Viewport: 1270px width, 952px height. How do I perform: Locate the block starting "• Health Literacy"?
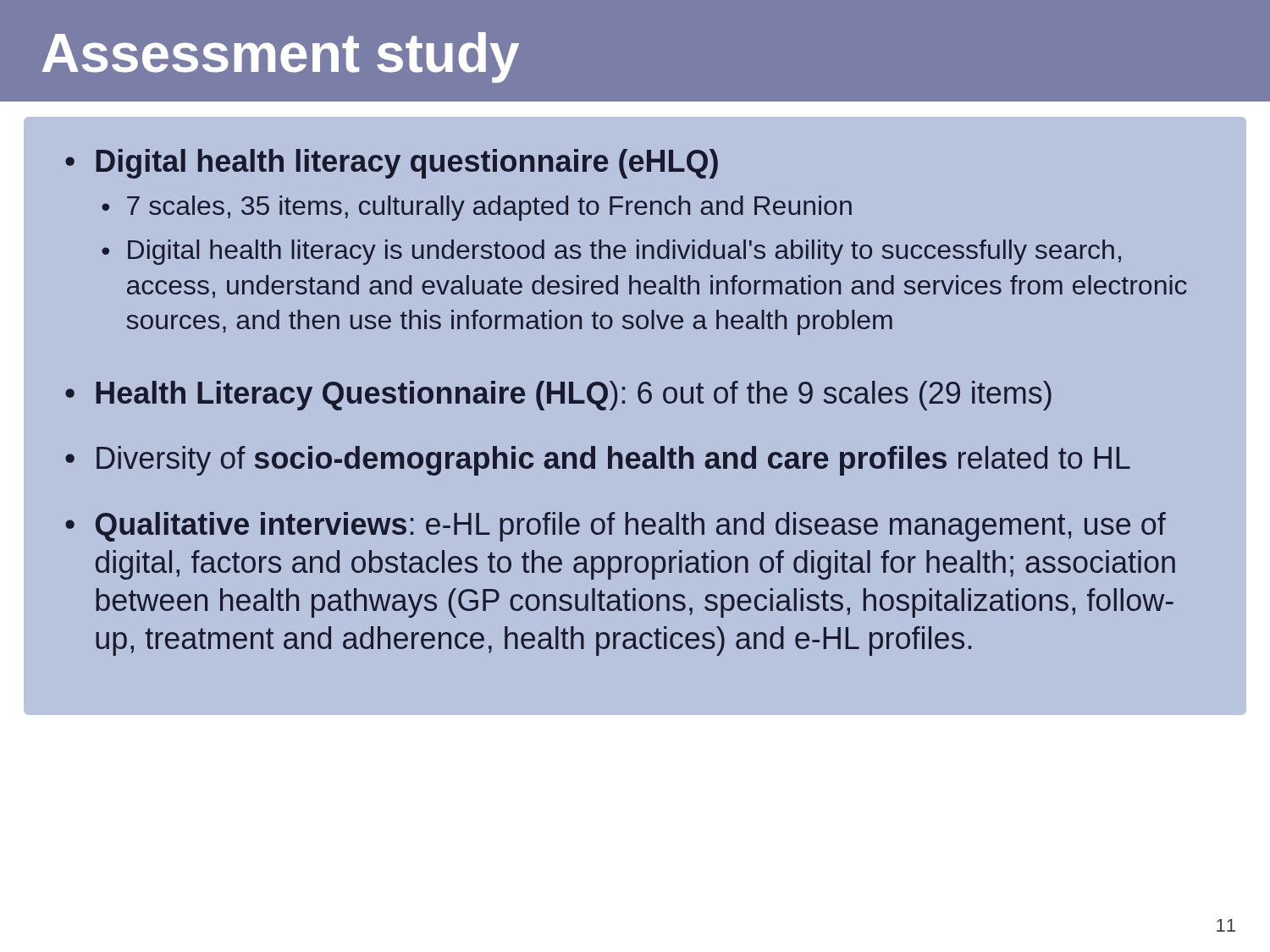coord(635,393)
